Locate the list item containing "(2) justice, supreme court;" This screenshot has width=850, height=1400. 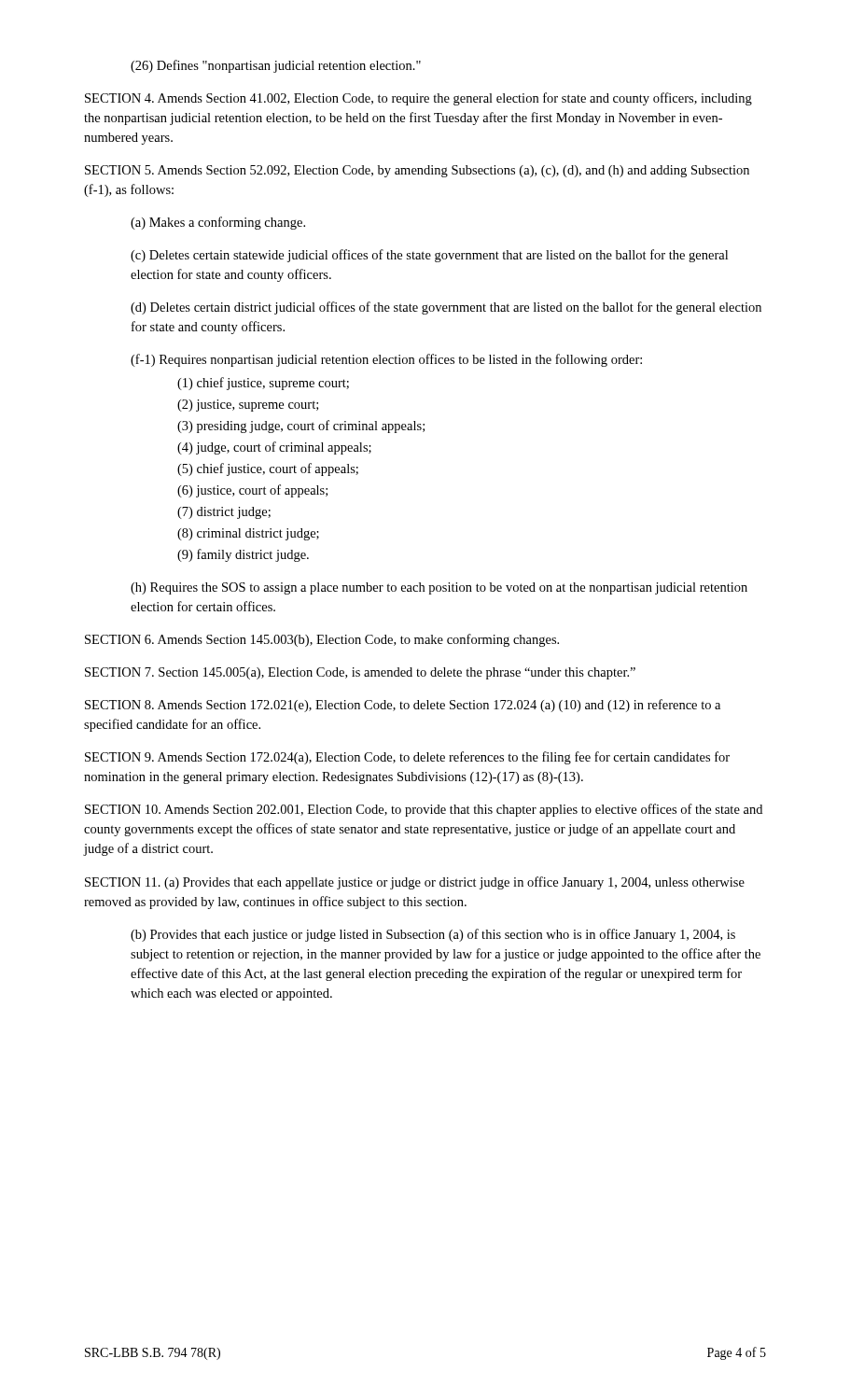[x=248, y=404]
